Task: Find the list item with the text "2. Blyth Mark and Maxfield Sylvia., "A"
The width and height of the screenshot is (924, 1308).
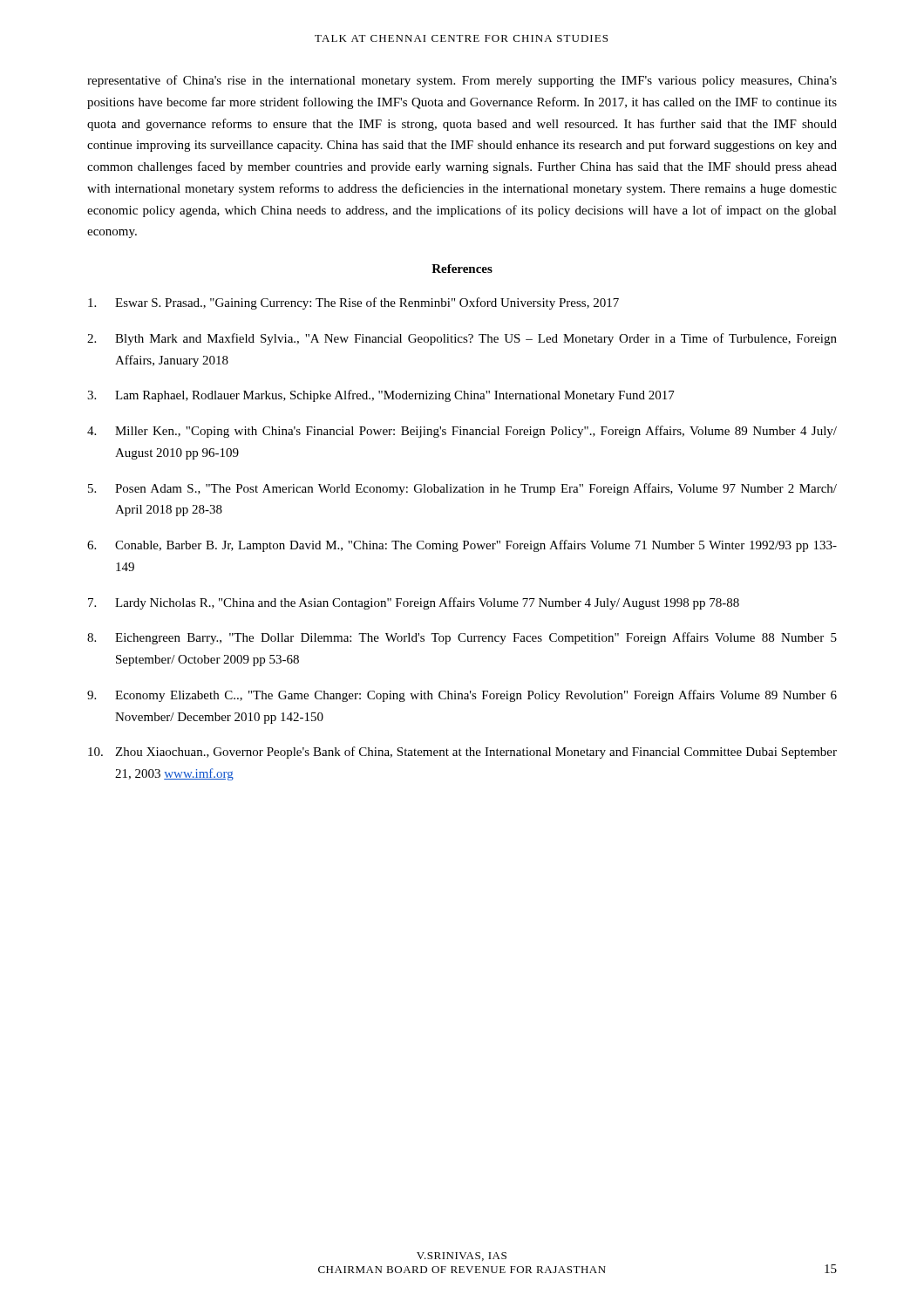Action: 462,349
